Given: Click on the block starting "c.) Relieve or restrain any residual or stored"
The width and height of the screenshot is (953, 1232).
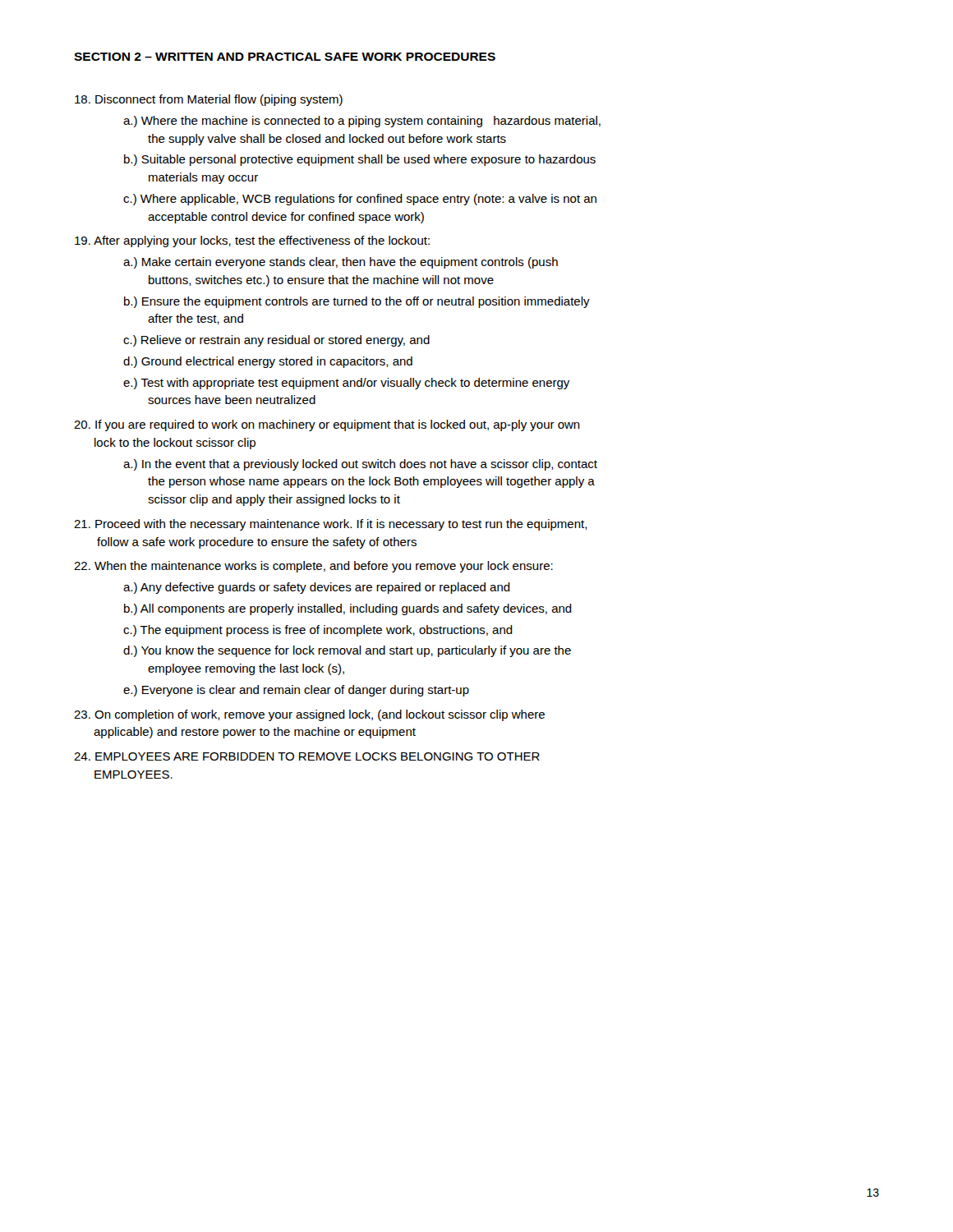Looking at the screenshot, I should tap(277, 340).
